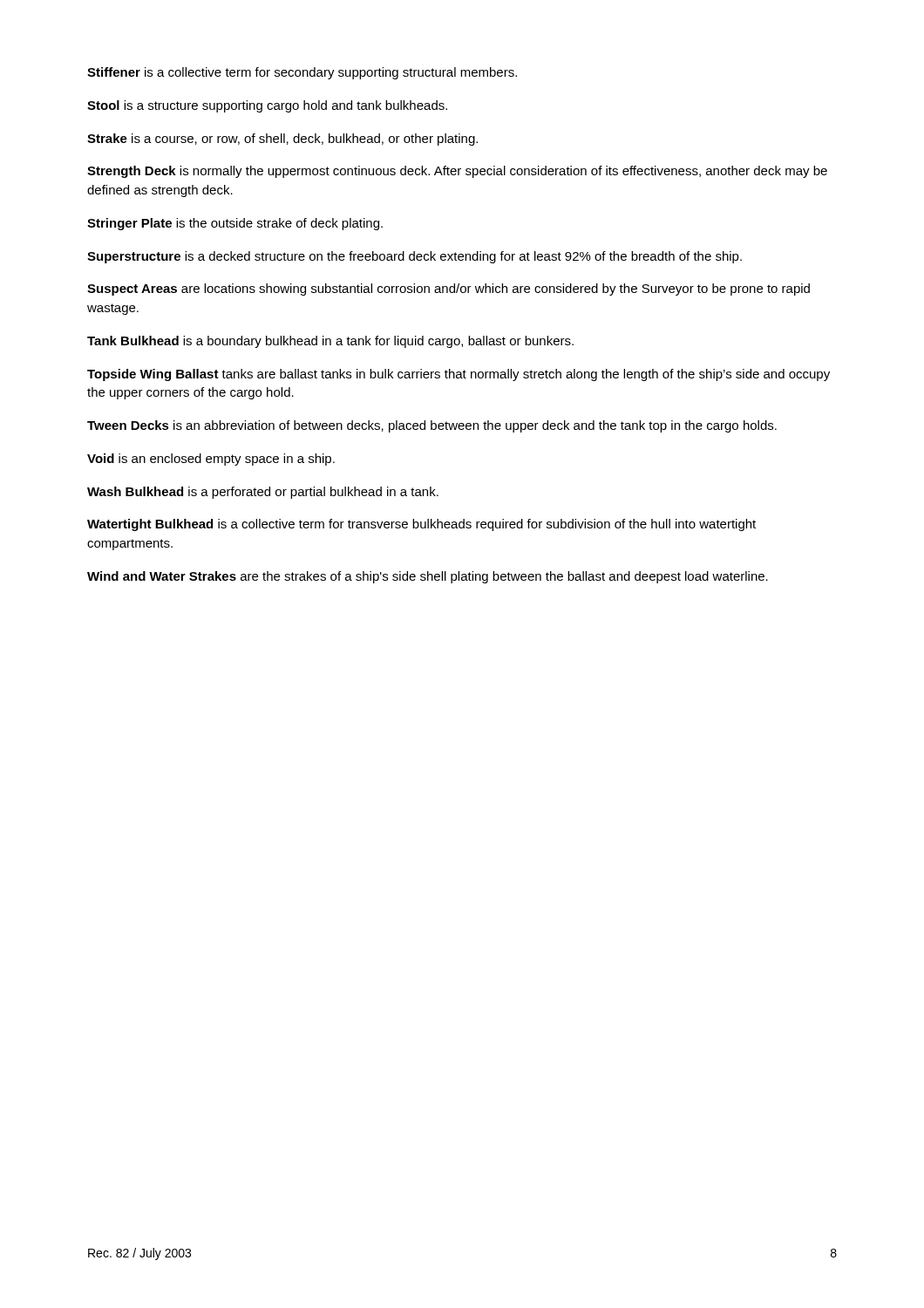924x1308 pixels.
Task: Locate the element starting "Tween Decks is an"
Action: point(432,425)
